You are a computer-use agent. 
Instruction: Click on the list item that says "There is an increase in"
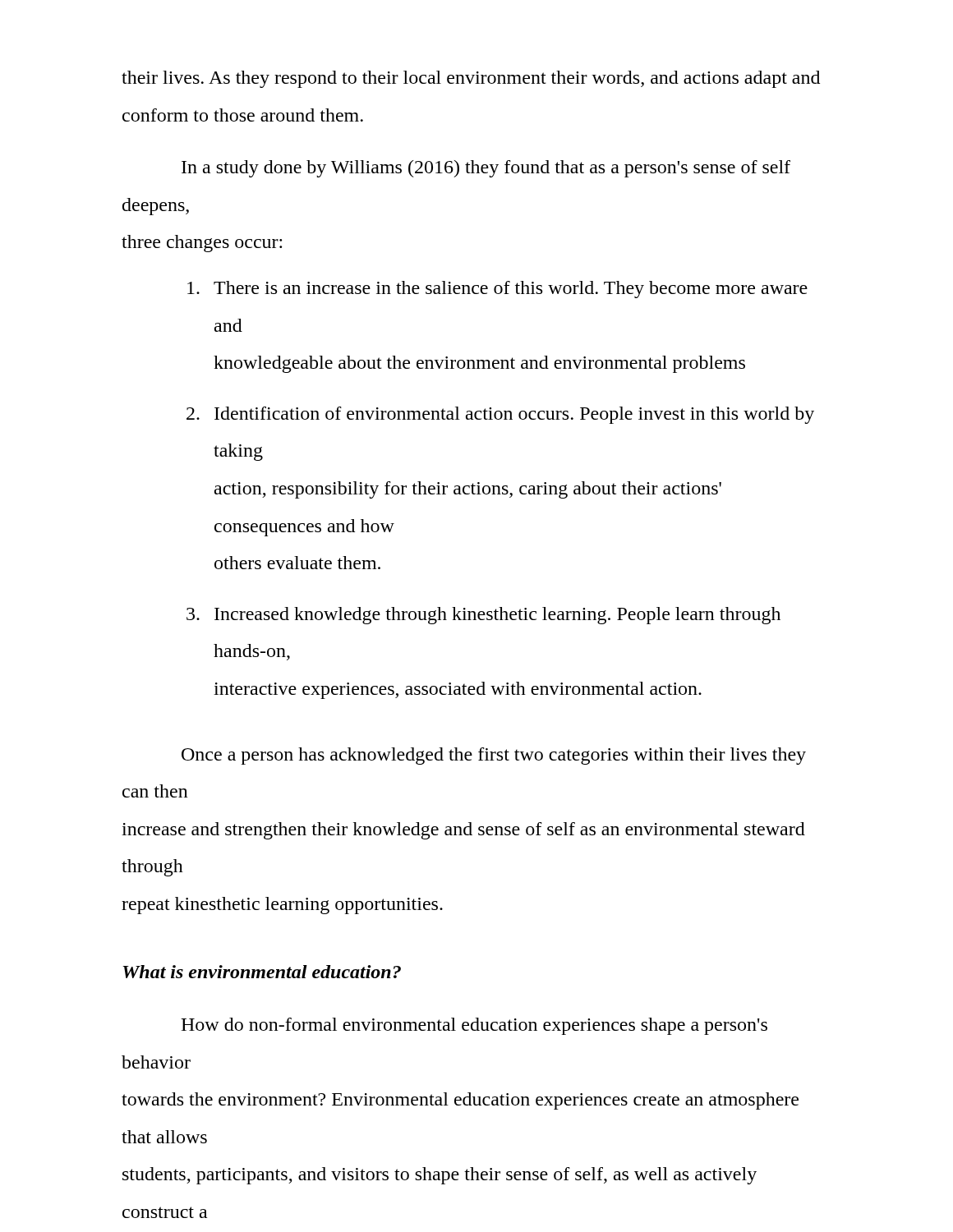click(497, 290)
